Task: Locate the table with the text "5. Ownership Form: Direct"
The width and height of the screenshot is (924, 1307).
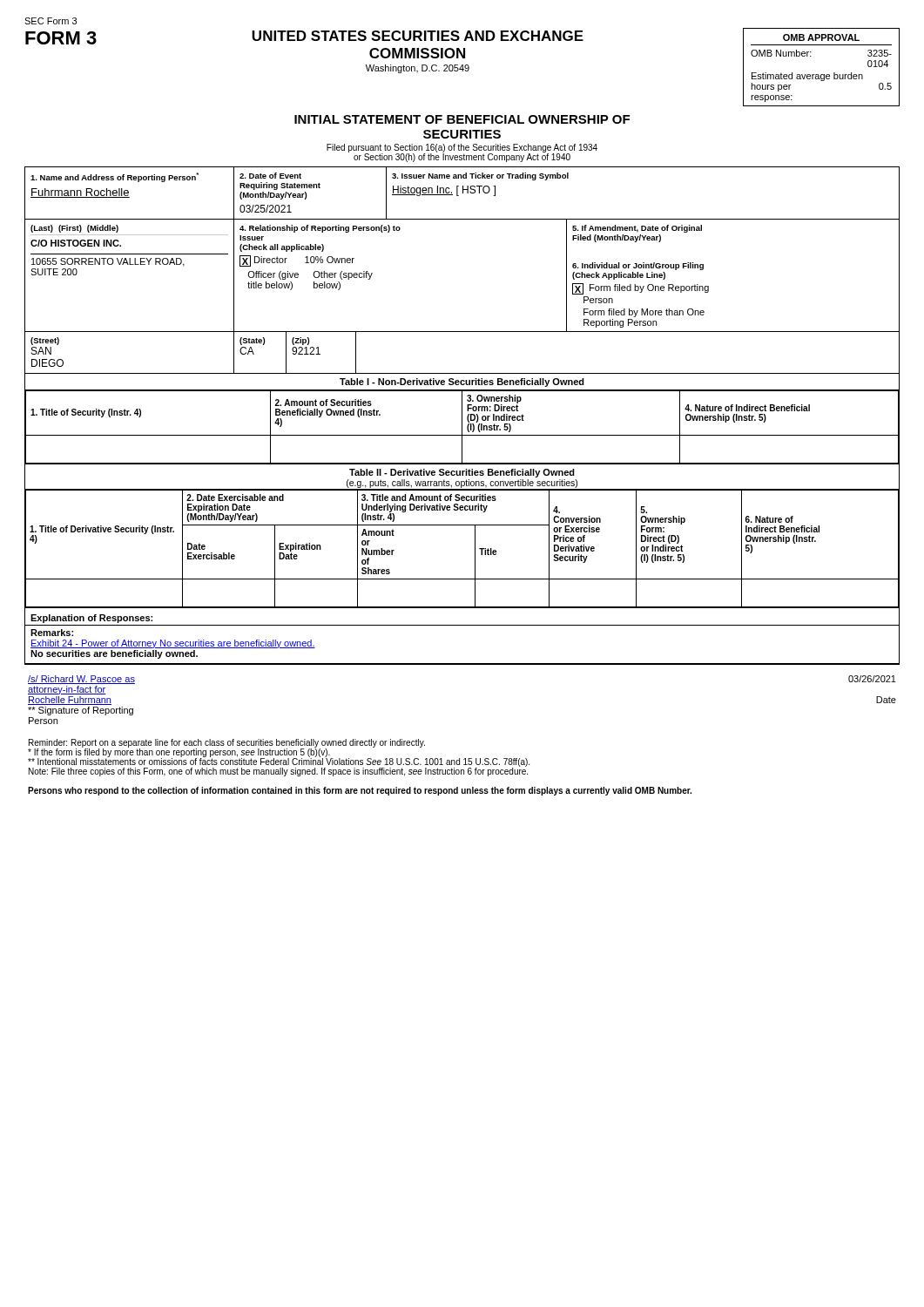Action: tap(462, 549)
